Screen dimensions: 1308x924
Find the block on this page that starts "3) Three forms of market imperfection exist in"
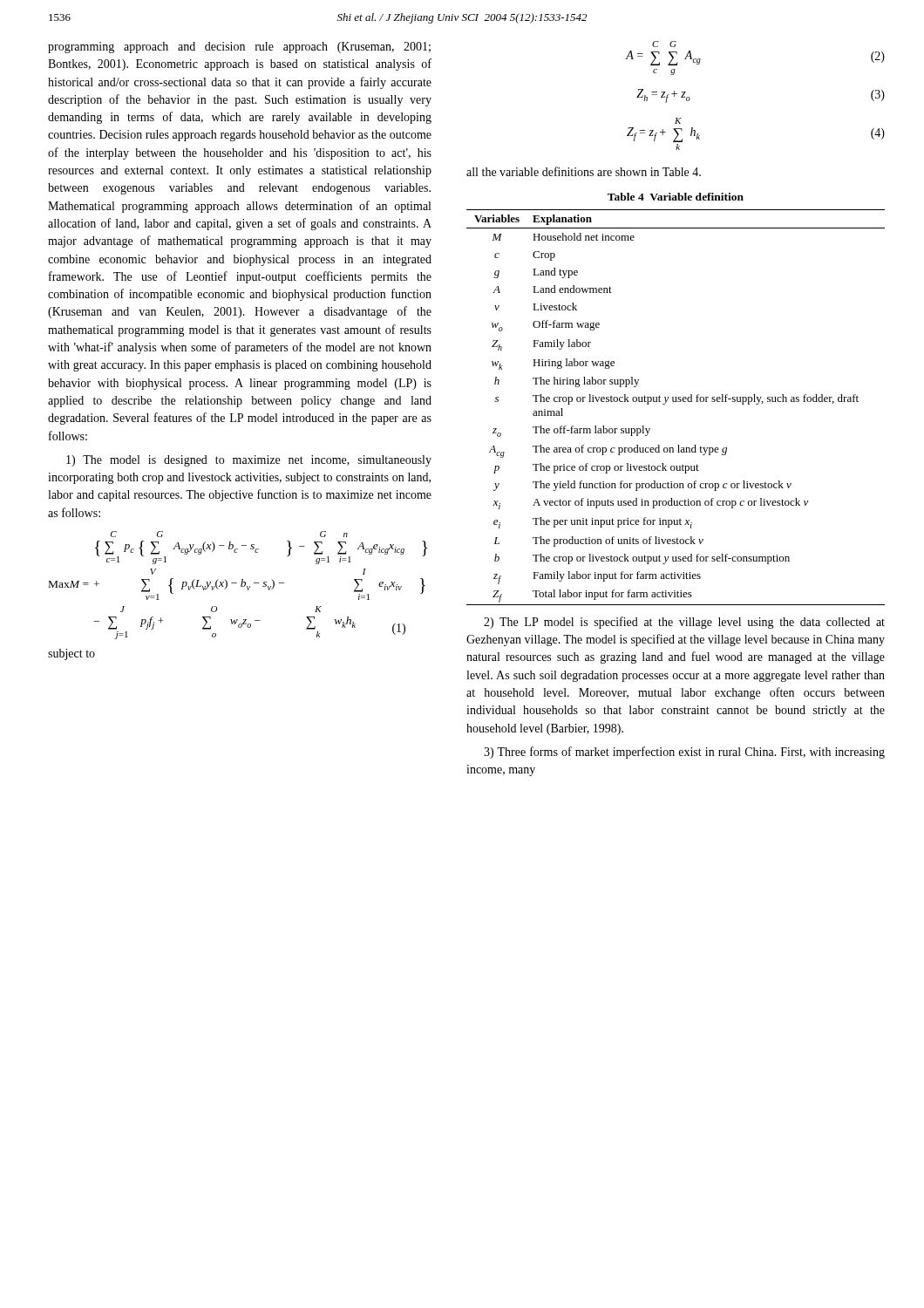click(676, 761)
